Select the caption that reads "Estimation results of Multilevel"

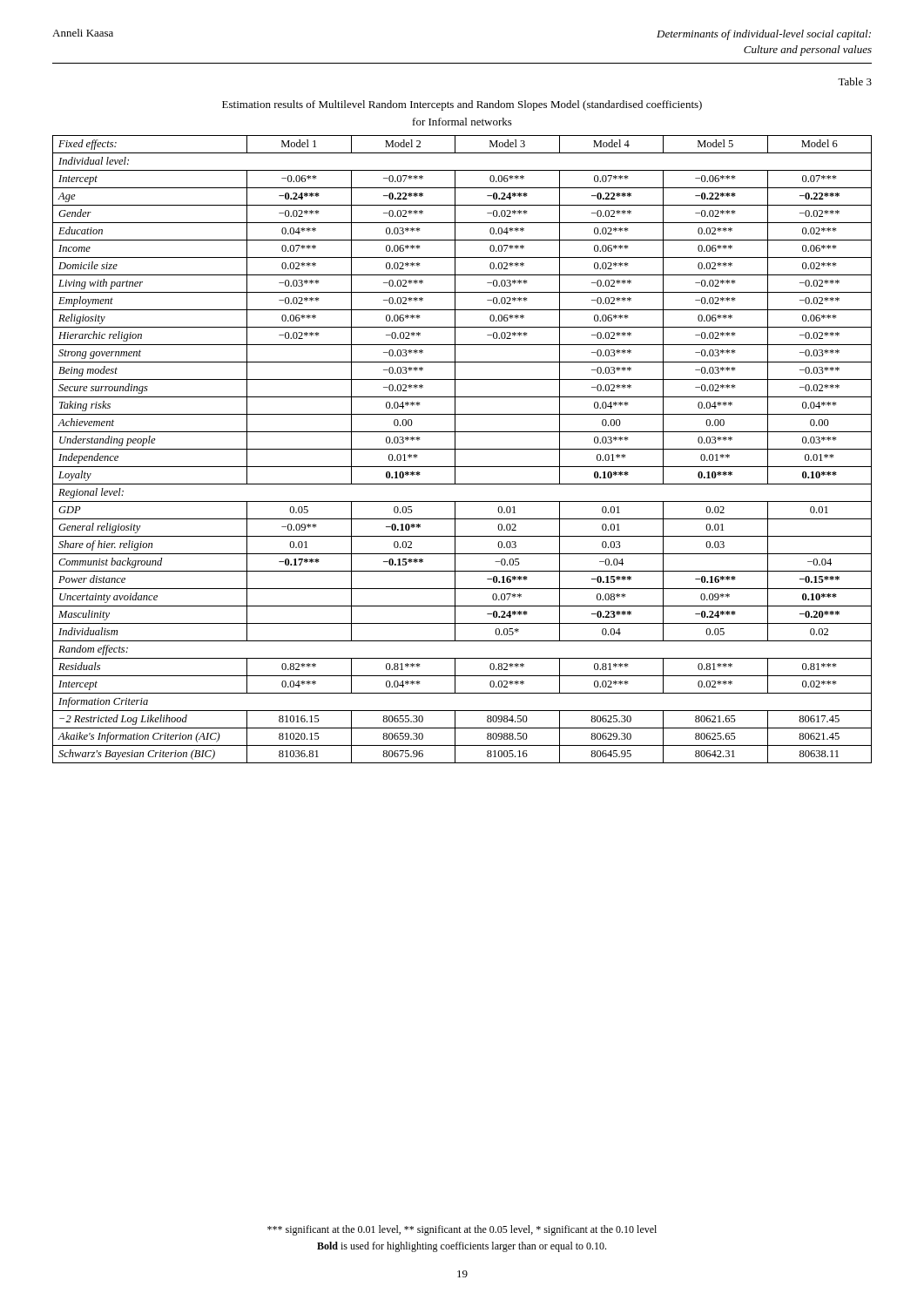pyautogui.click(x=462, y=113)
